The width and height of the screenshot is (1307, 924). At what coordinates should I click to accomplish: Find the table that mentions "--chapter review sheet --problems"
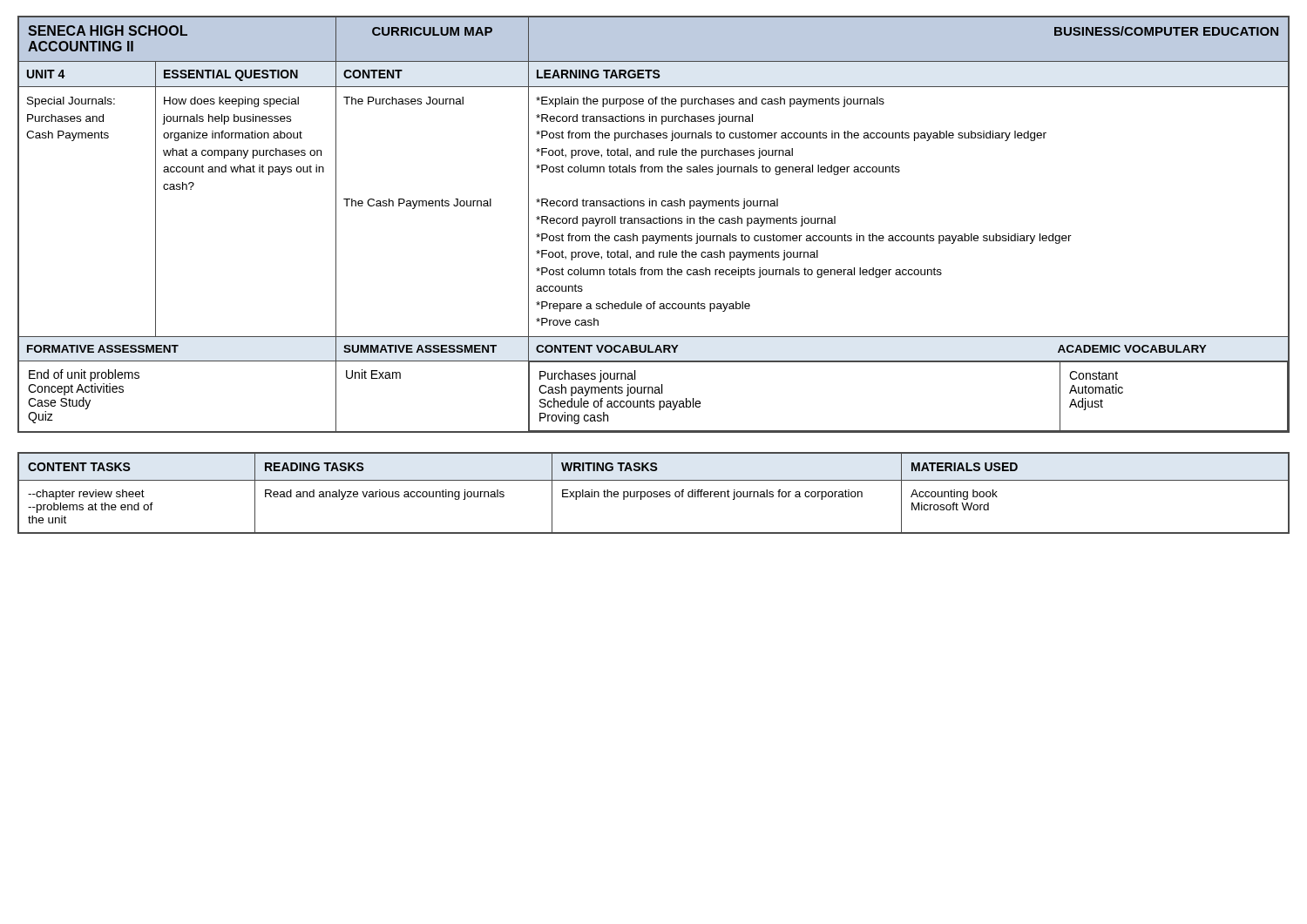654,493
